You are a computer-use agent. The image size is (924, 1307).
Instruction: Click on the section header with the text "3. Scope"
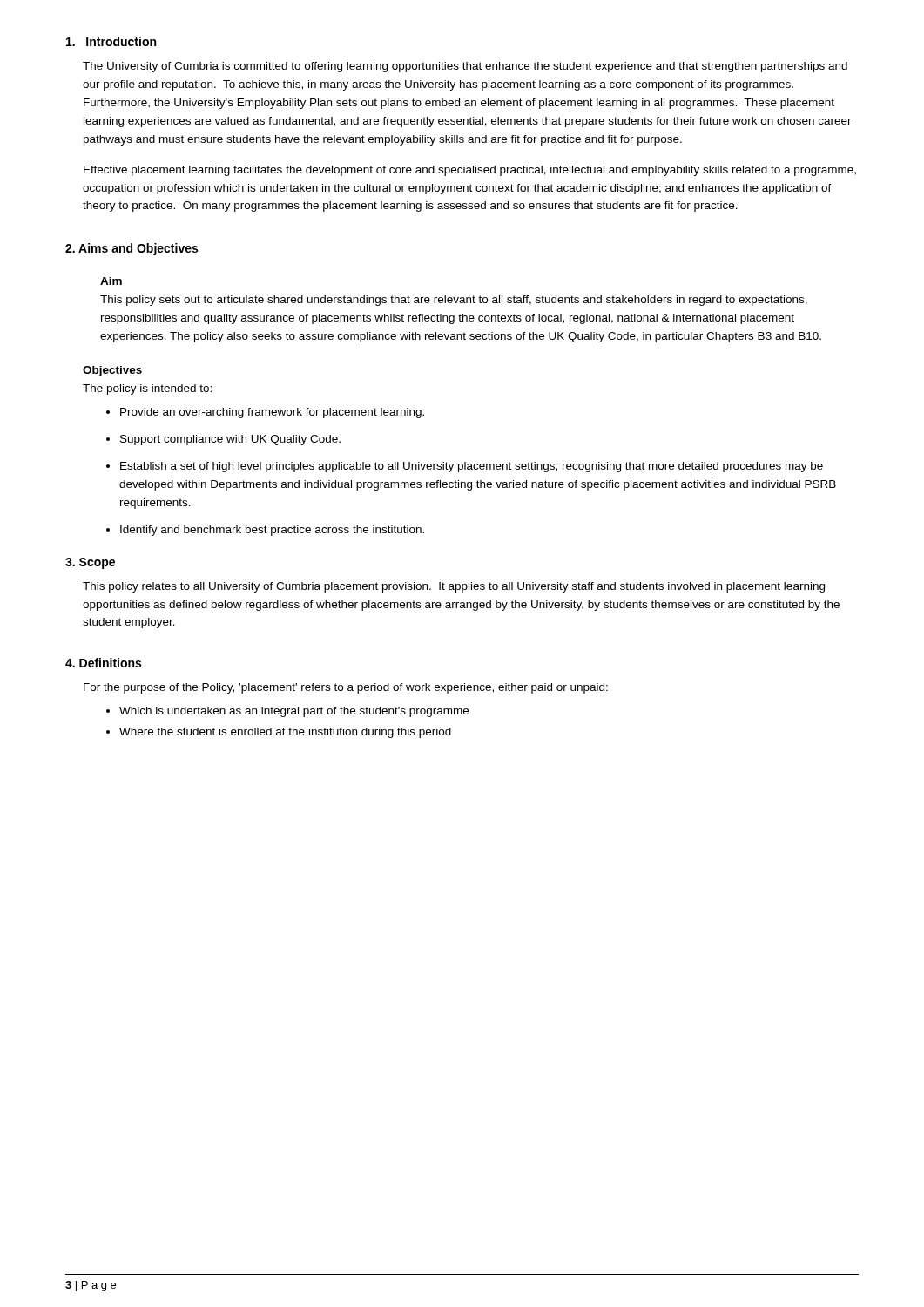(x=90, y=562)
